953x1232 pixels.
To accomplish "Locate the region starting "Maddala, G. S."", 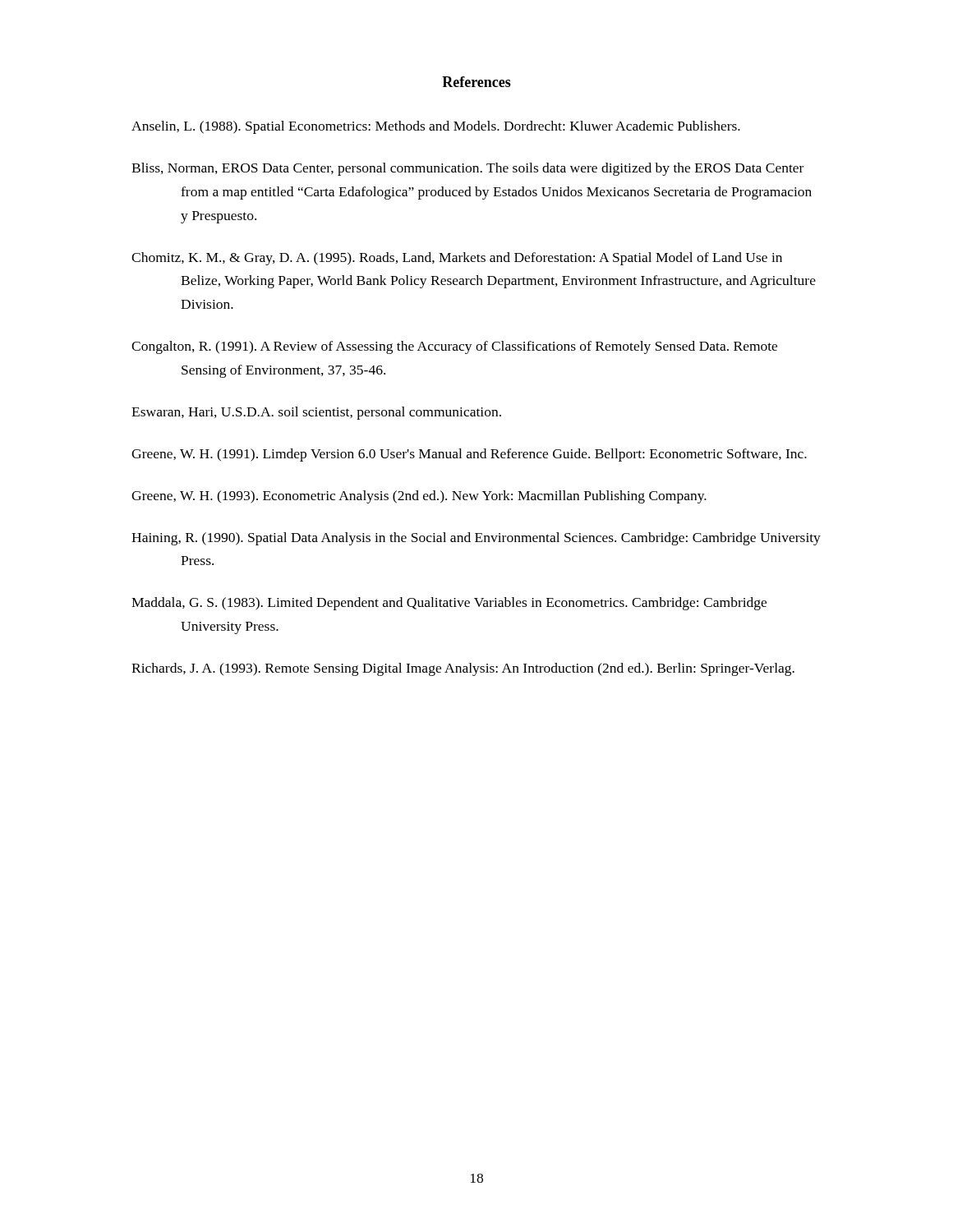I will coord(449,614).
